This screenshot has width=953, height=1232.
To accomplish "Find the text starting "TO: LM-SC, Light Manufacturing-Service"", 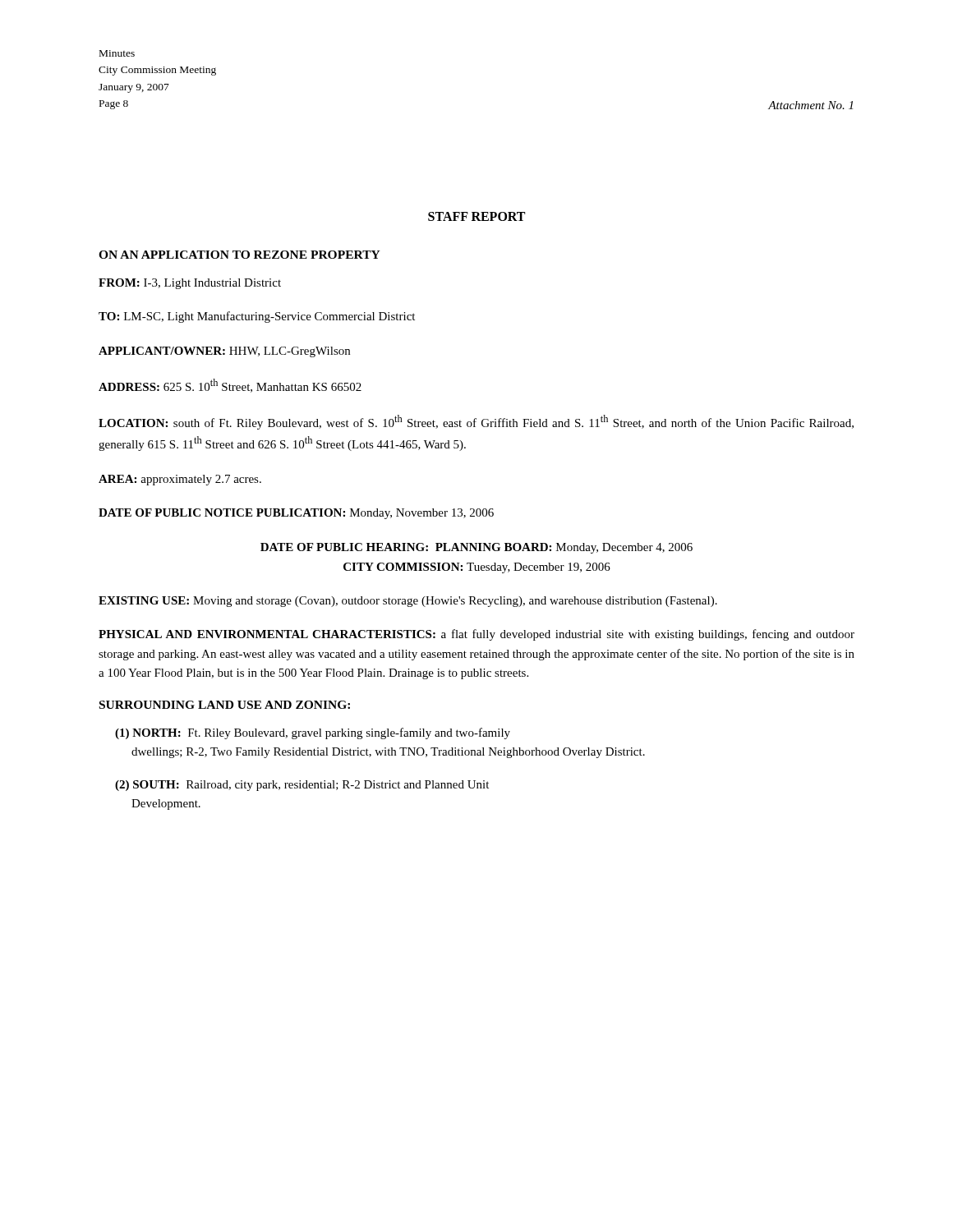I will coord(257,316).
